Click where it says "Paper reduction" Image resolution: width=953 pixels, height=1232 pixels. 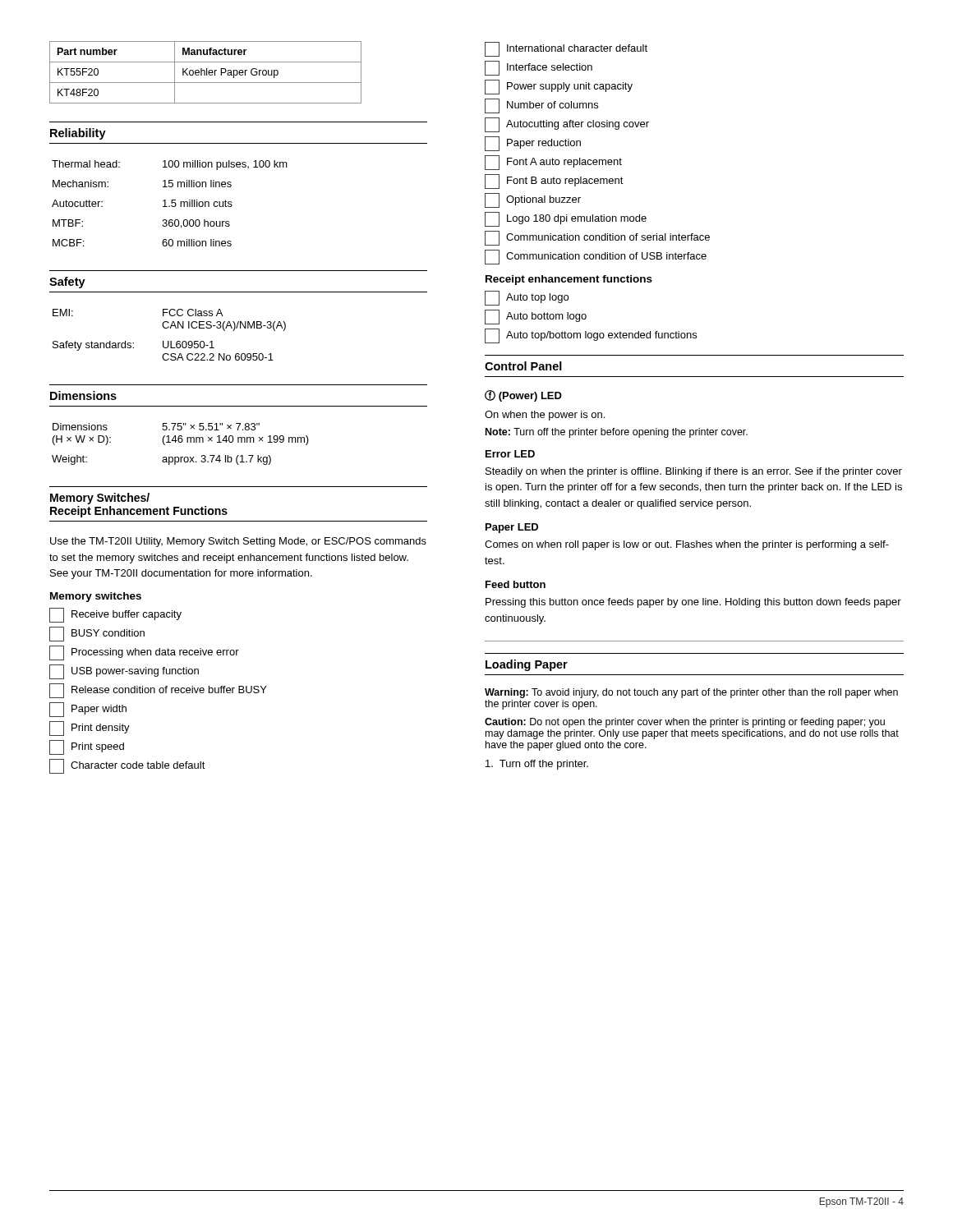[x=533, y=144]
